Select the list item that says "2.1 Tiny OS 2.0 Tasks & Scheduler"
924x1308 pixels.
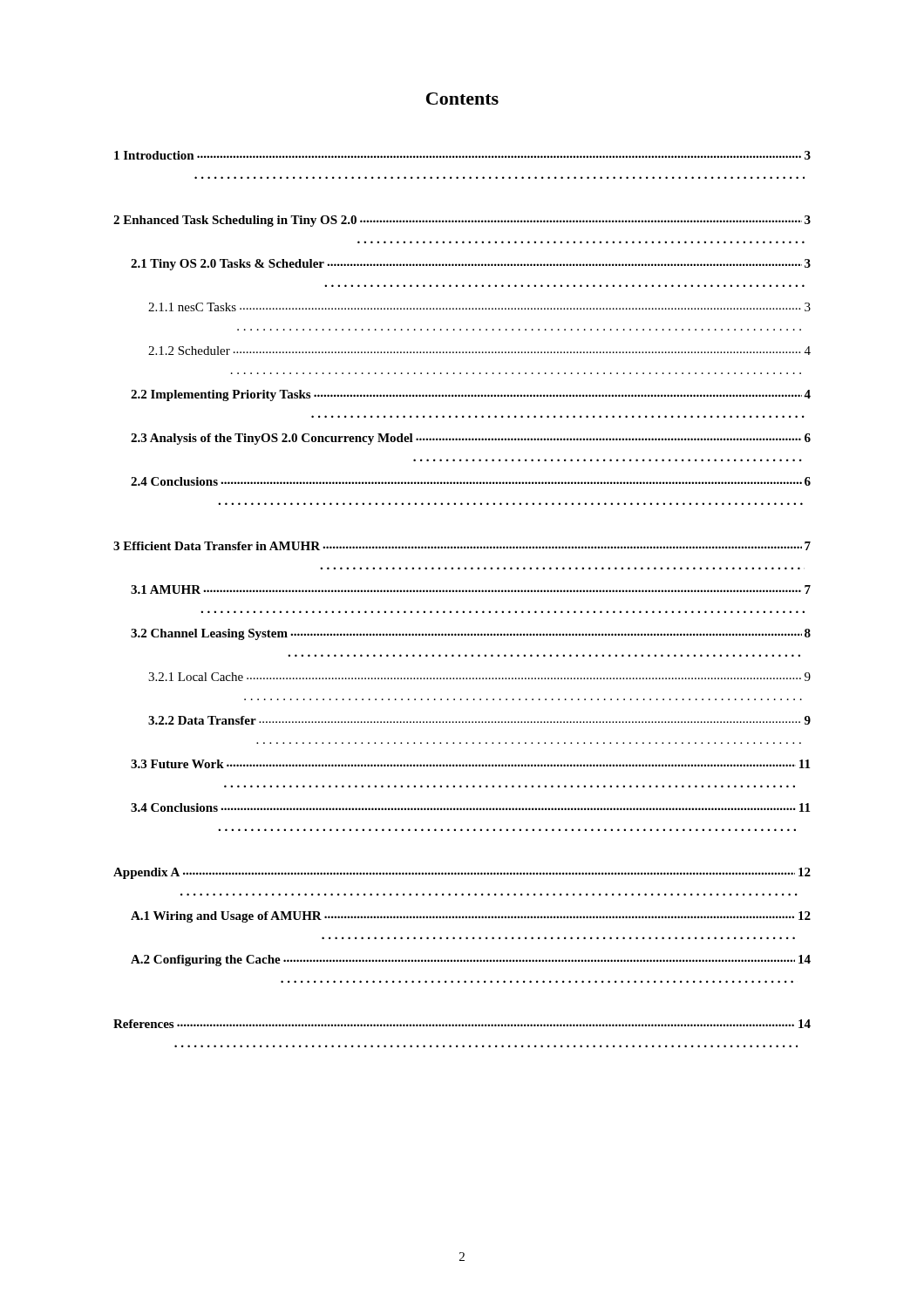pyautogui.click(x=471, y=273)
